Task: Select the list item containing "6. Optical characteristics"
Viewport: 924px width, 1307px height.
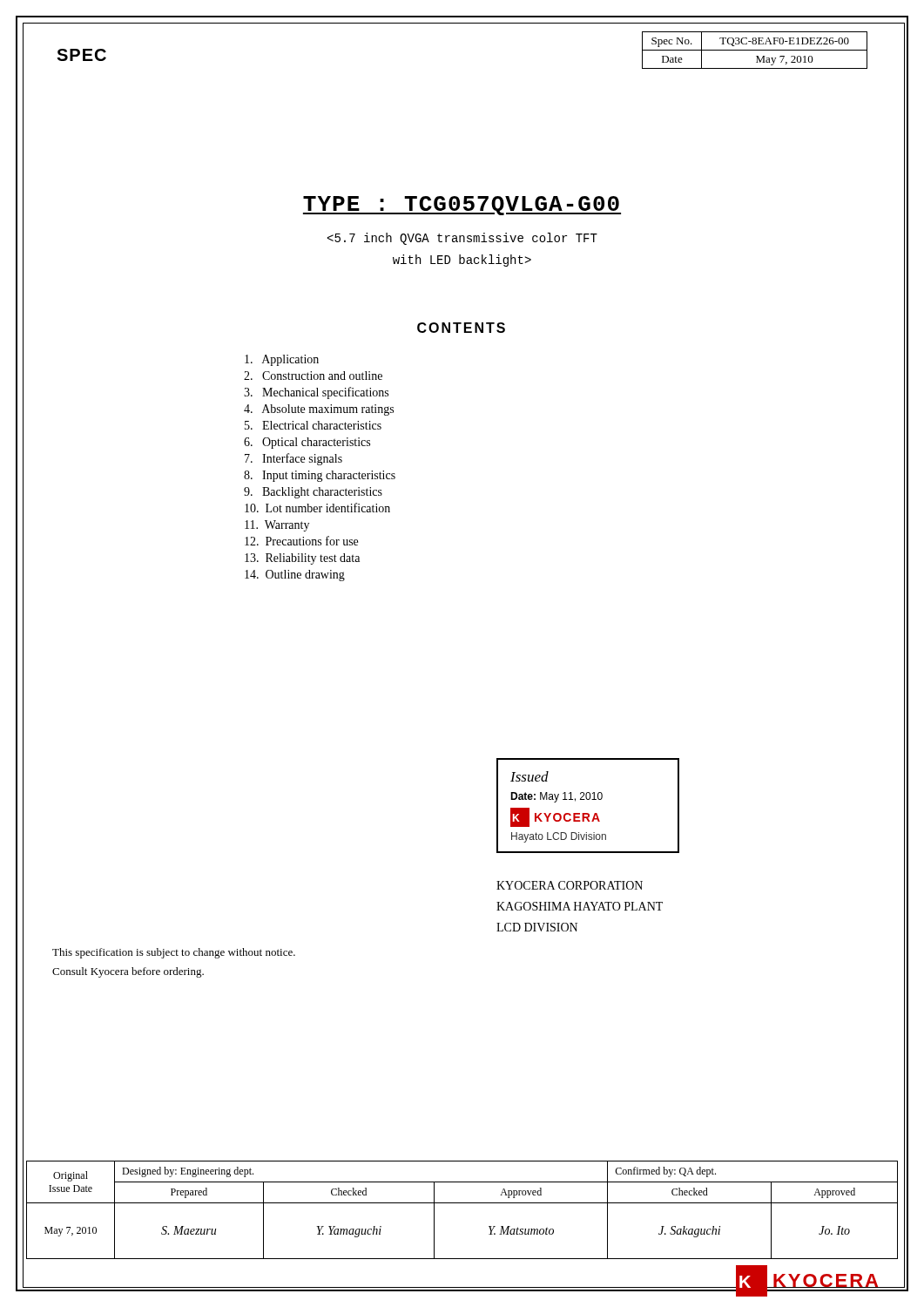Action: tap(307, 442)
